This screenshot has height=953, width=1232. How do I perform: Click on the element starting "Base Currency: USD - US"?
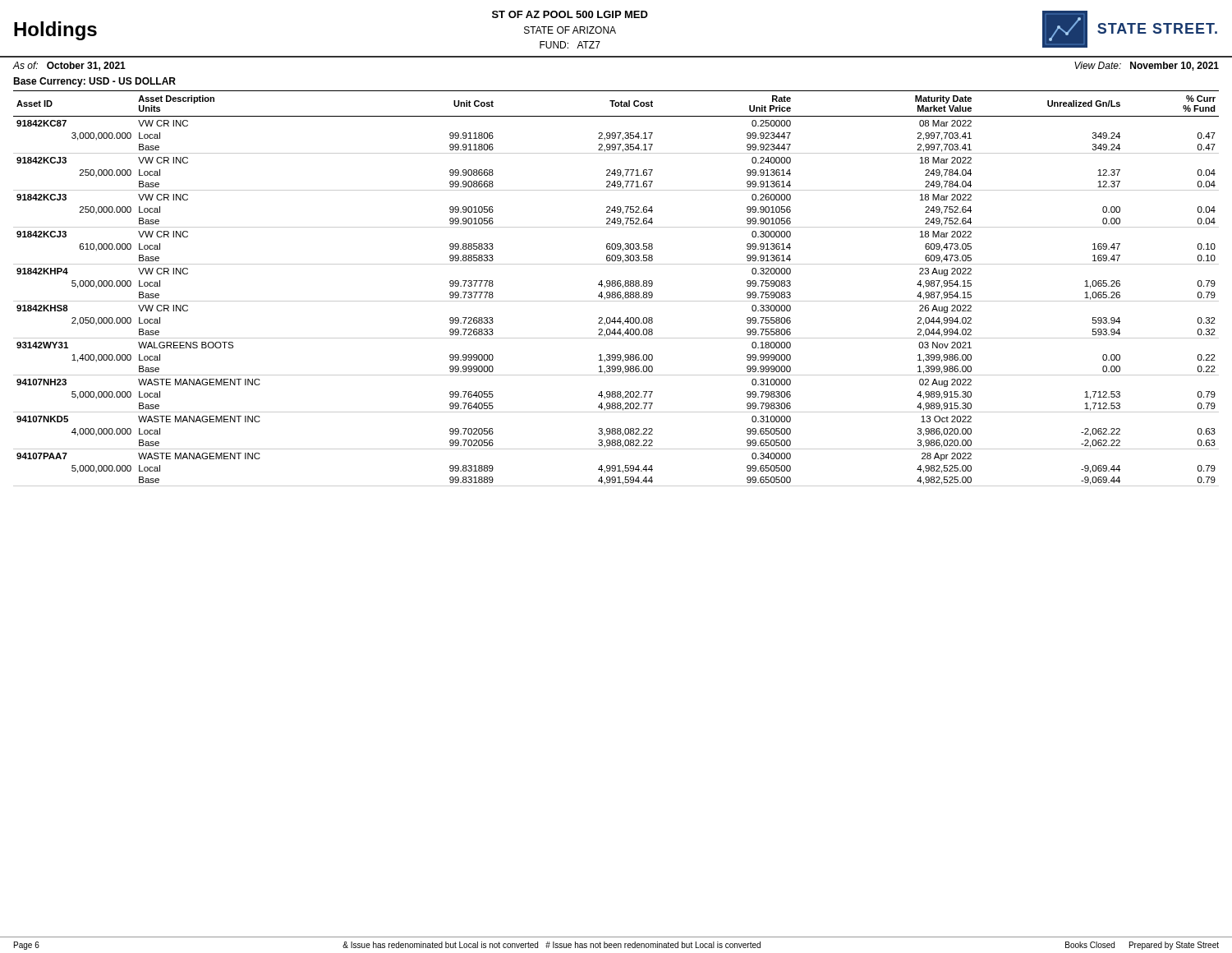point(94,81)
